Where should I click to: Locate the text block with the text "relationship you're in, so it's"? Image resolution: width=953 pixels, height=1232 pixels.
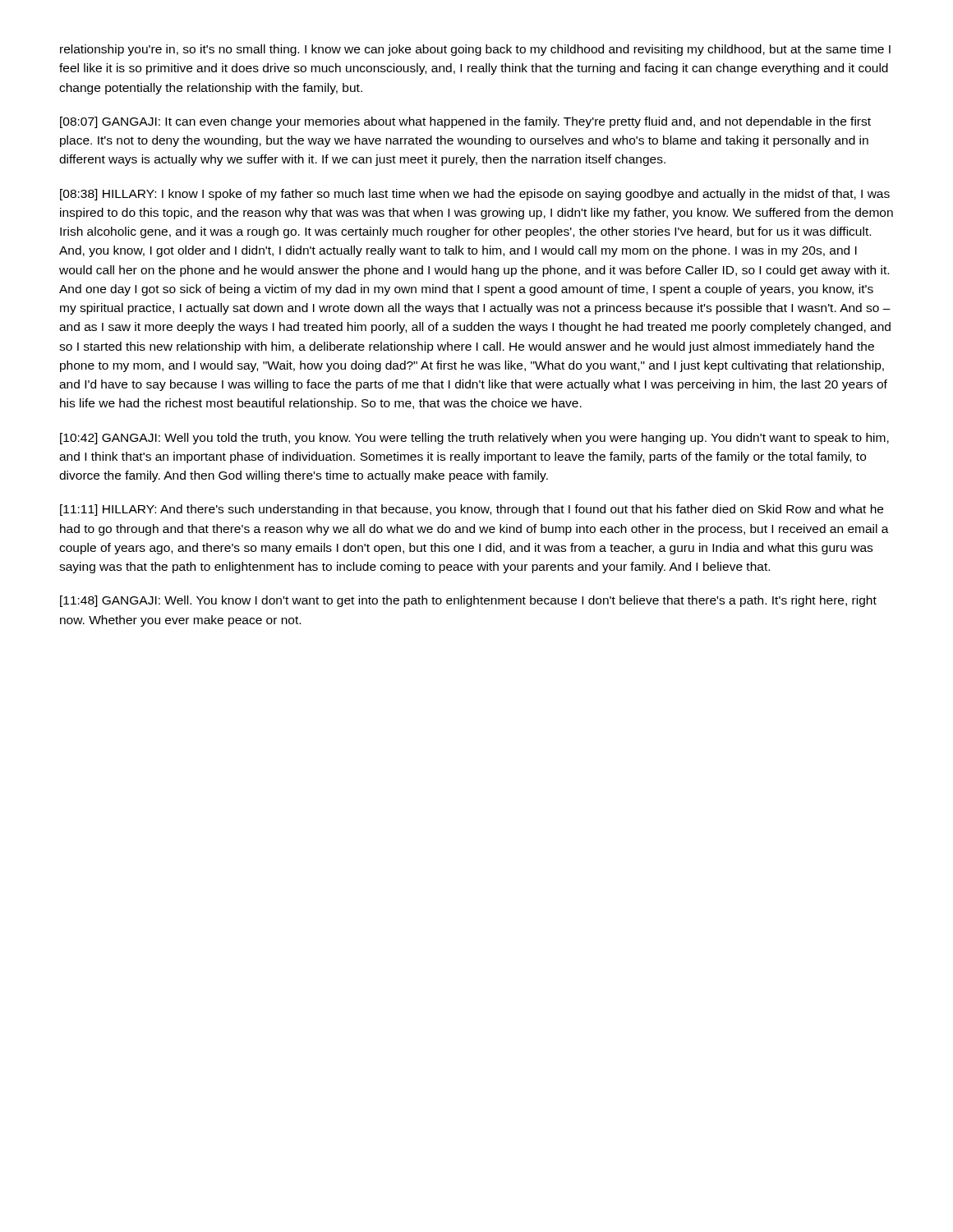[475, 68]
